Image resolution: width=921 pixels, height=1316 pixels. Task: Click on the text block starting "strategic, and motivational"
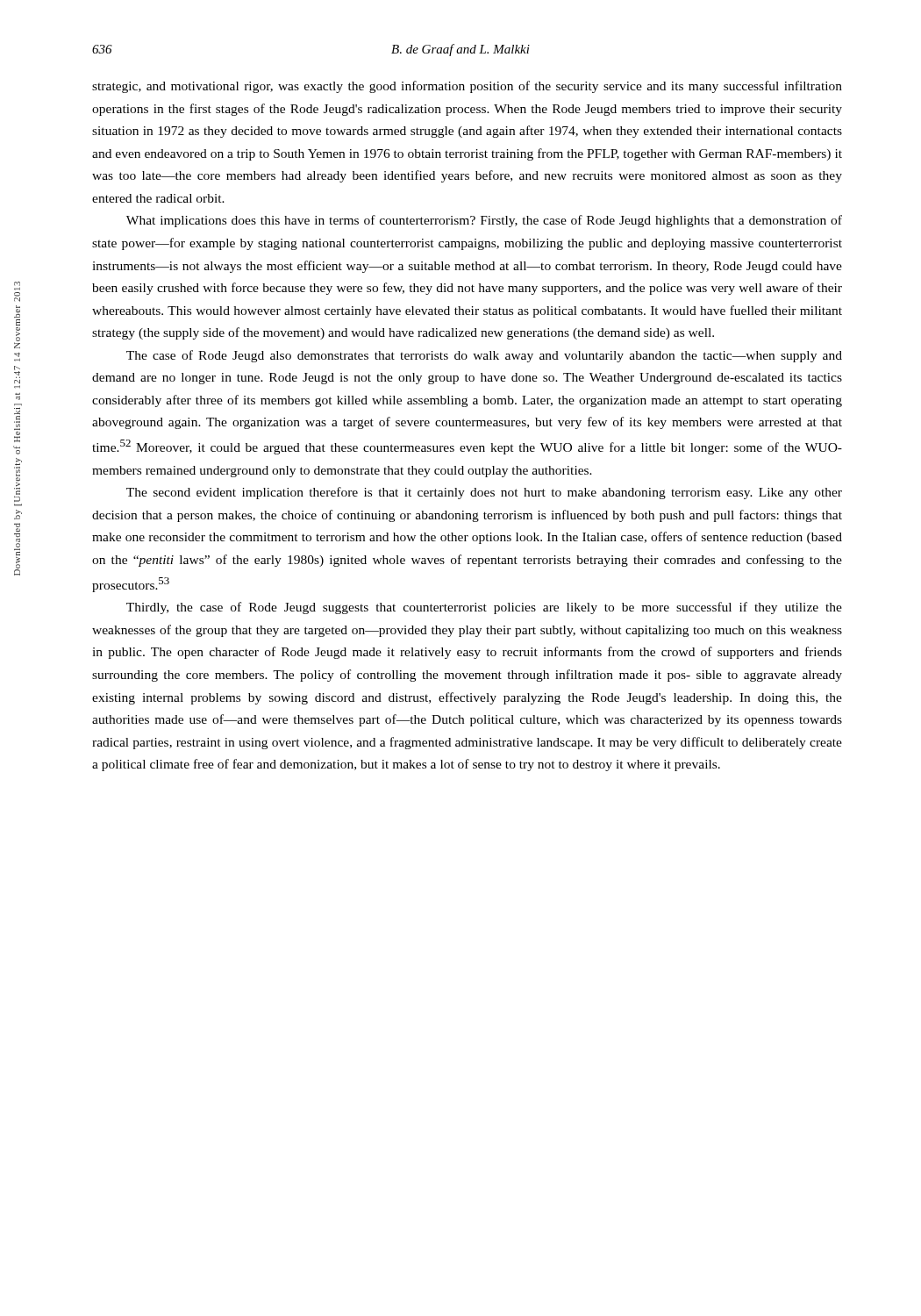[x=467, y=142]
